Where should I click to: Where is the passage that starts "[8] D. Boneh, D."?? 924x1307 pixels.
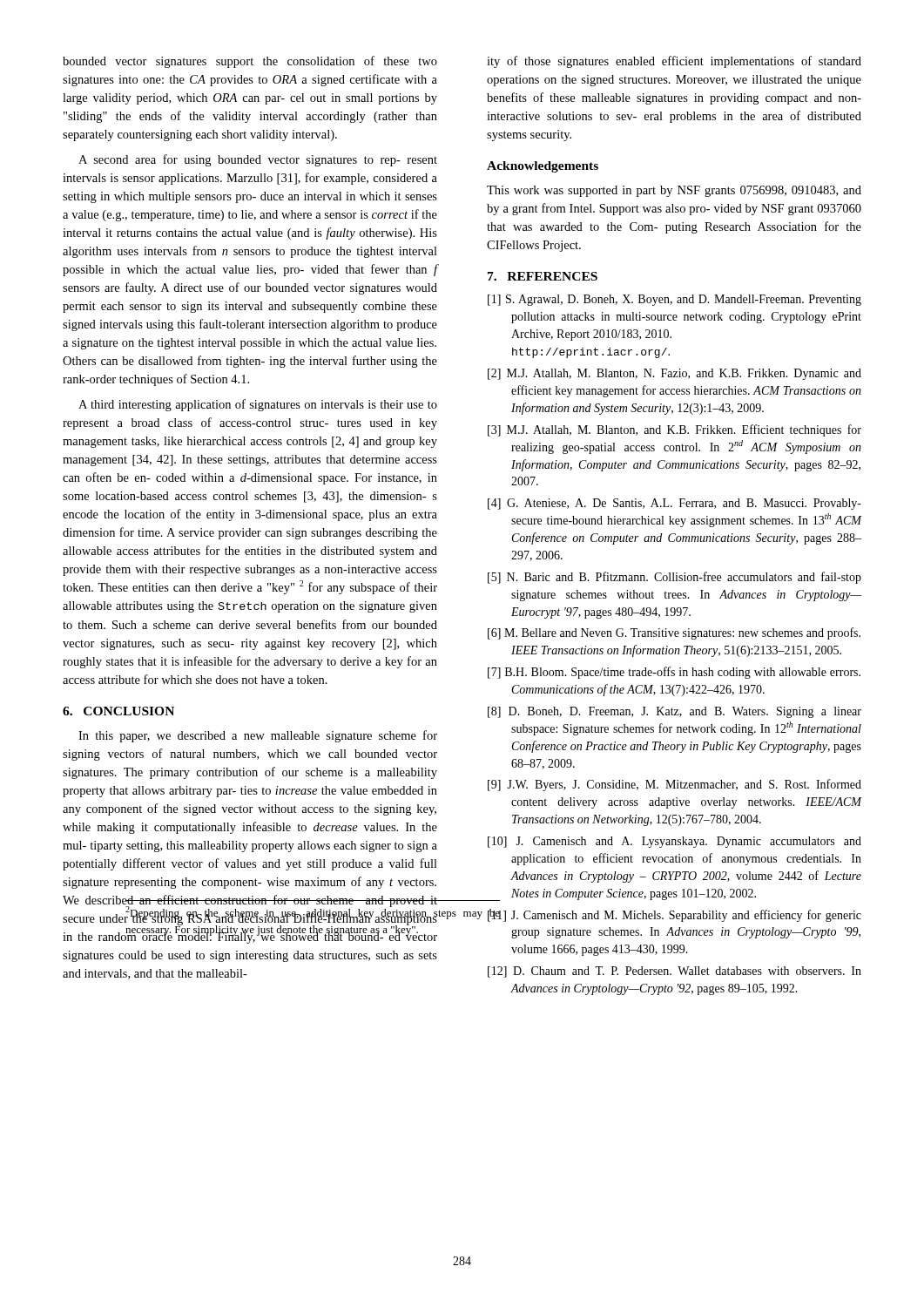674,738
